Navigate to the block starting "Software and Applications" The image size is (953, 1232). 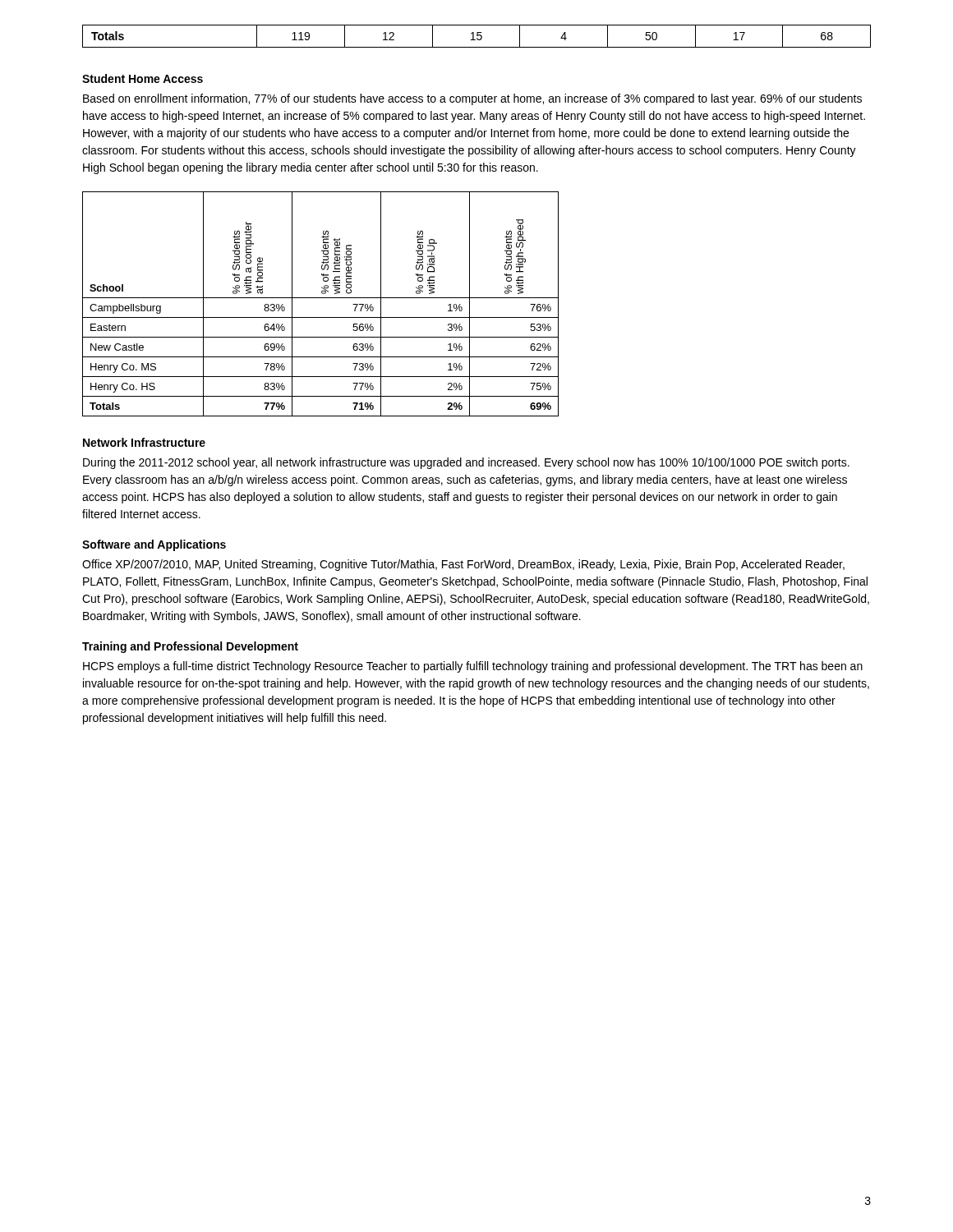tap(154, 545)
